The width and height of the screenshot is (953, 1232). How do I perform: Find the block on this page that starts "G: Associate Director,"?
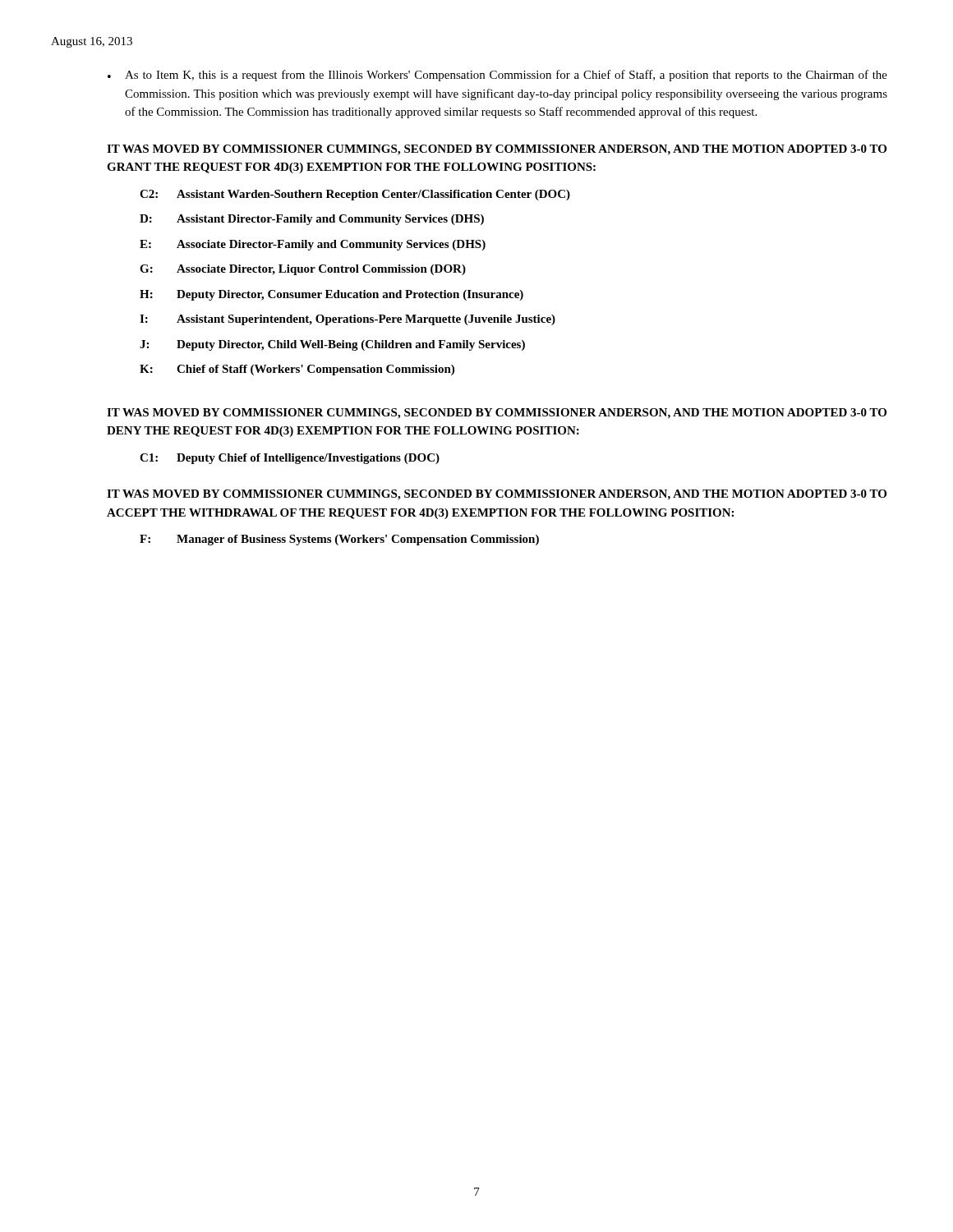point(303,269)
